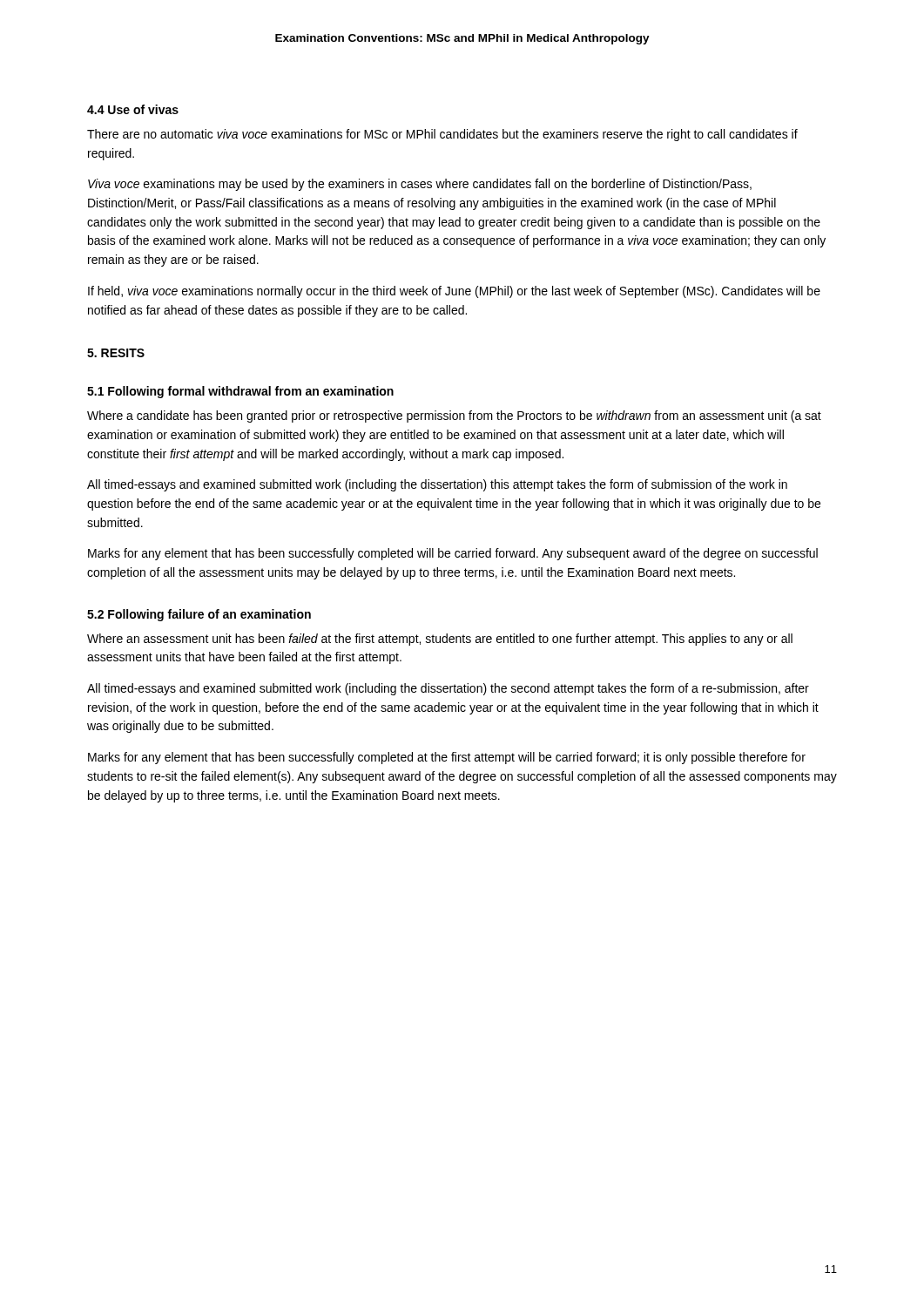
Task: Click the passage that begins "Where a candidate"
Action: (454, 435)
